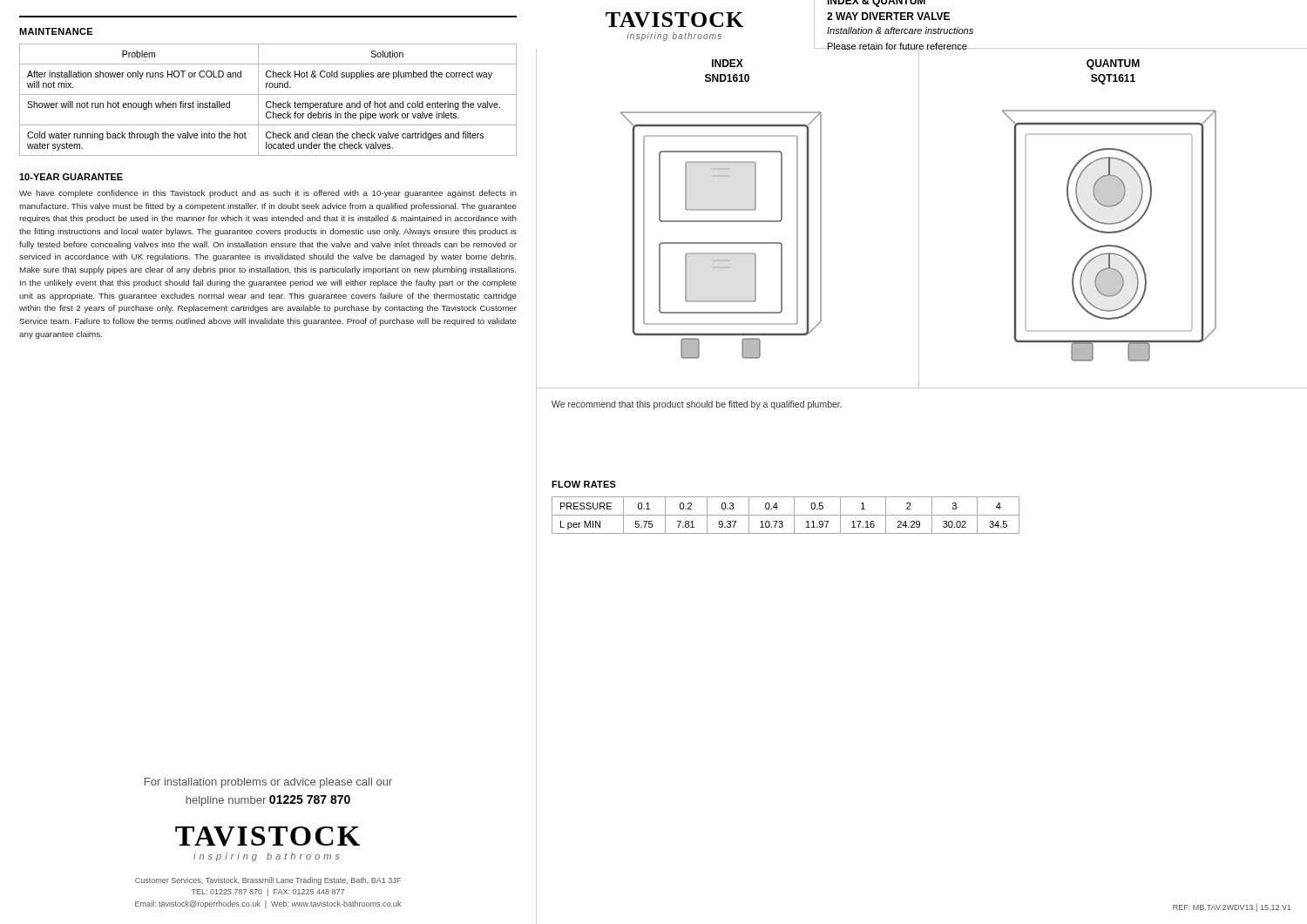Click where it says "FLOW RATES"
The image size is (1307, 924).
tap(584, 484)
